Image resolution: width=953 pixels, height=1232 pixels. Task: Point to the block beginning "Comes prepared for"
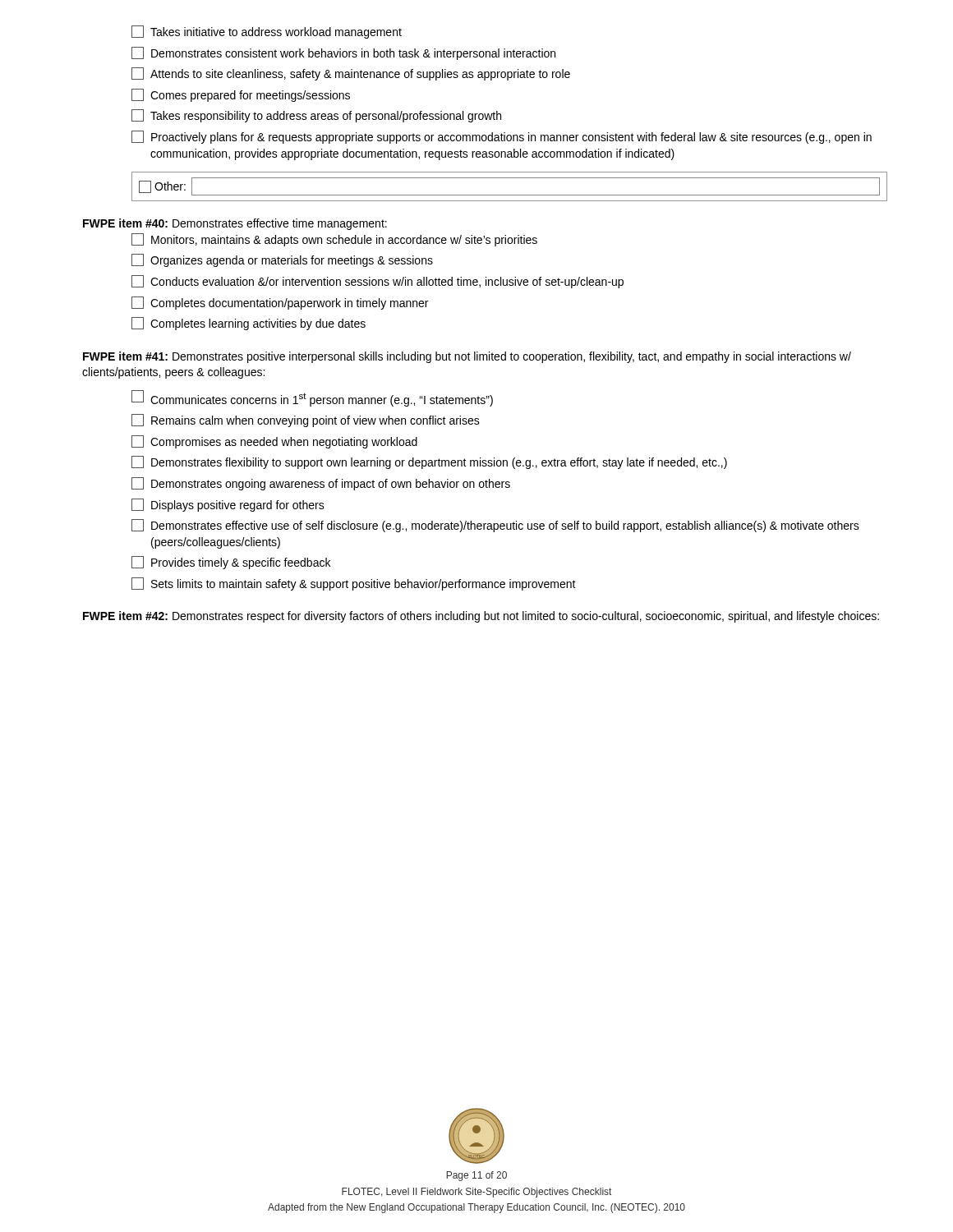pyautogui.click(x=241, y=95)
